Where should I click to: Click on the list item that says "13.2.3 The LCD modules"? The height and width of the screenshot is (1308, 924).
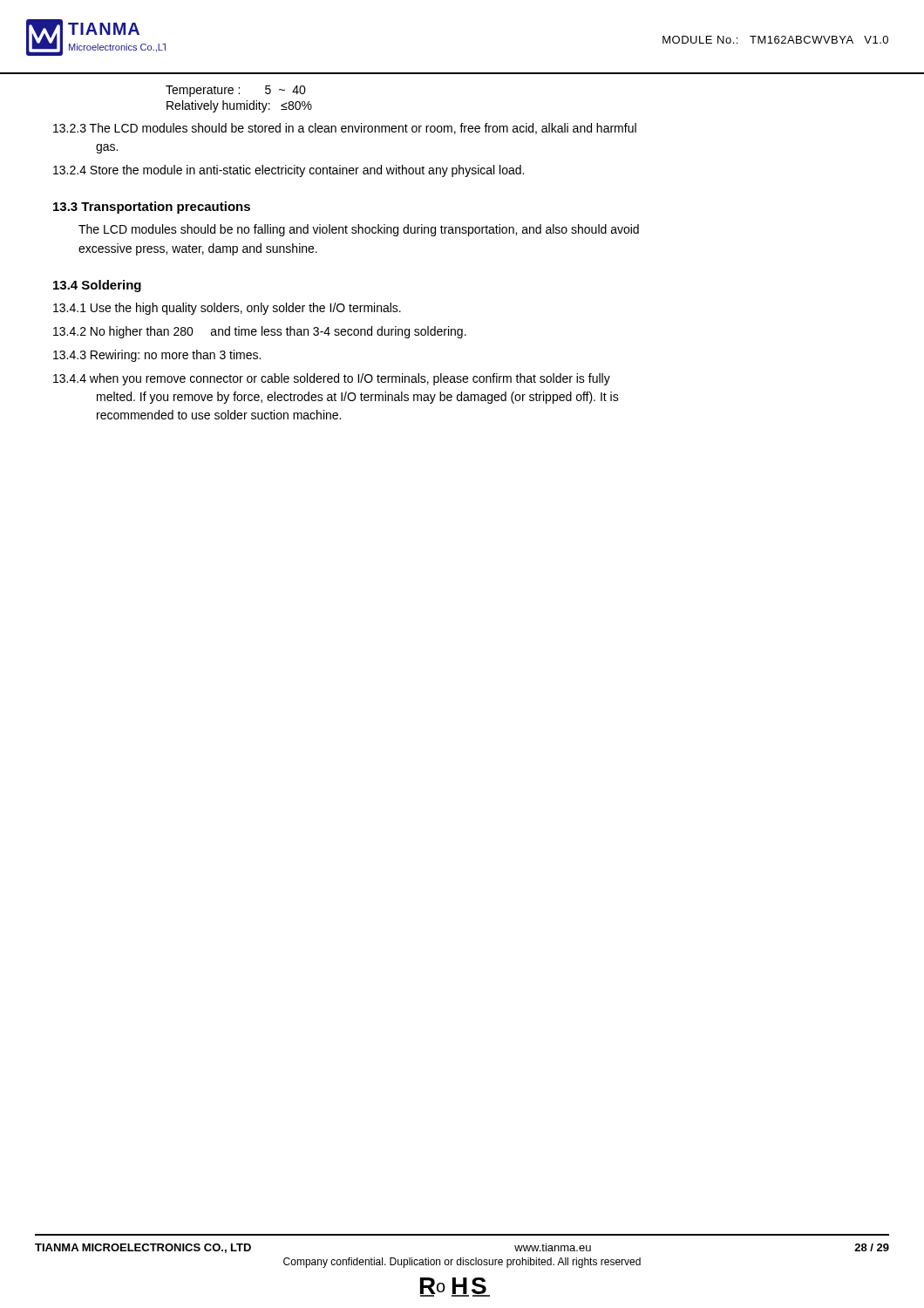pos(462,139)
